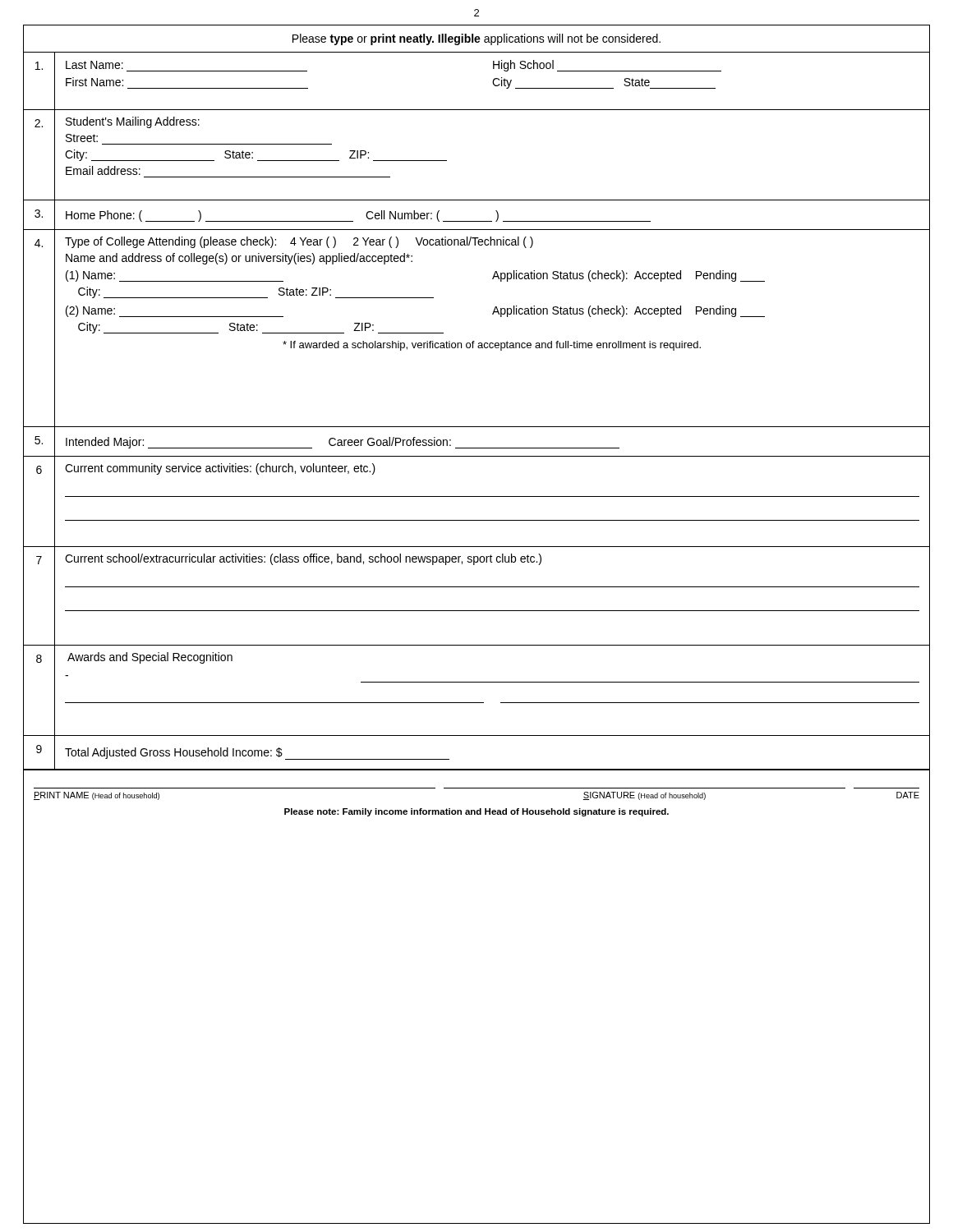The height and width of the screenshot is (1232, 953).
Task: Find the text block containing "Type of College Attending (please"
Action: (299, 242)
